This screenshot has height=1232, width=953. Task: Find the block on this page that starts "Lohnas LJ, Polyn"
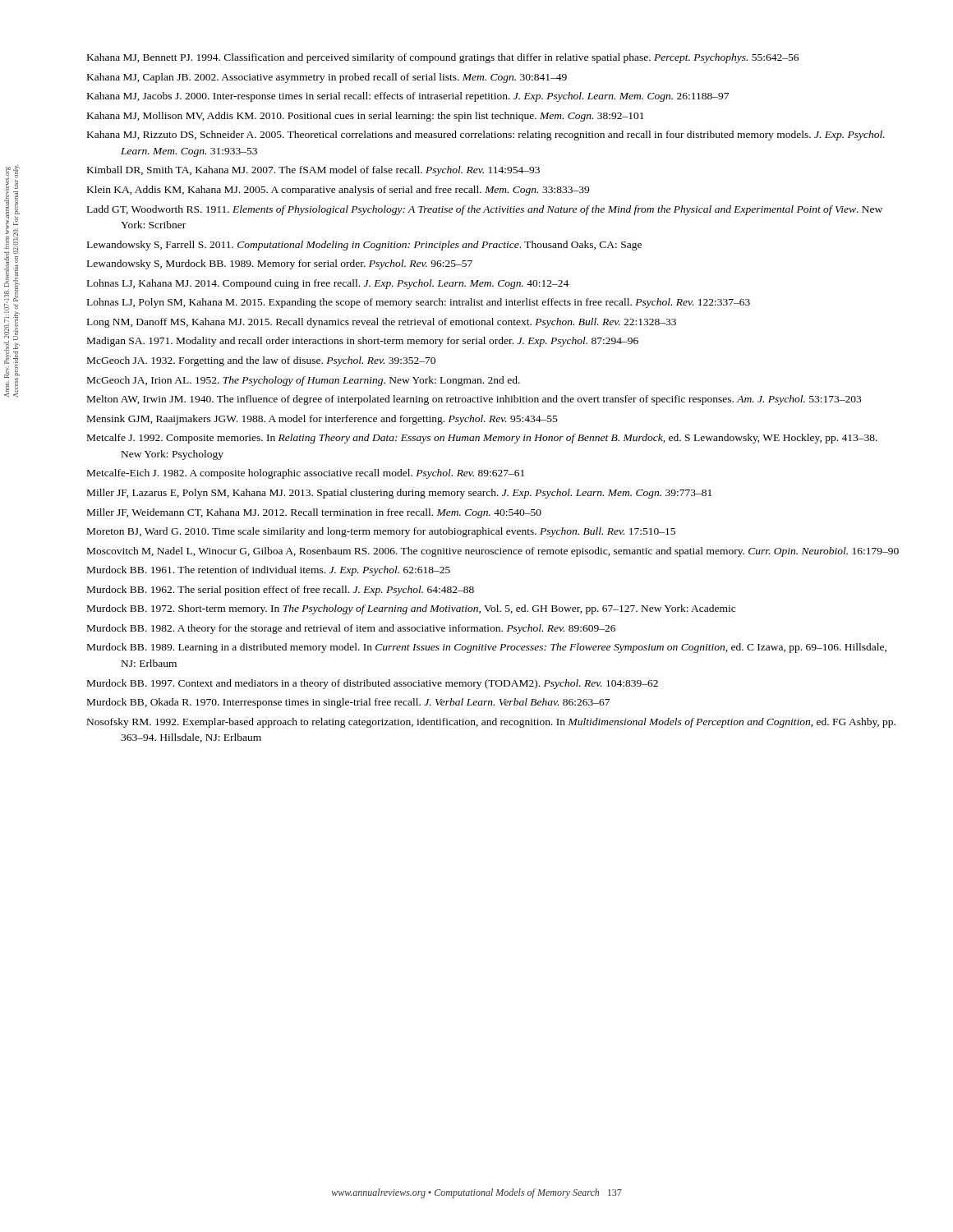pos(418,302)
